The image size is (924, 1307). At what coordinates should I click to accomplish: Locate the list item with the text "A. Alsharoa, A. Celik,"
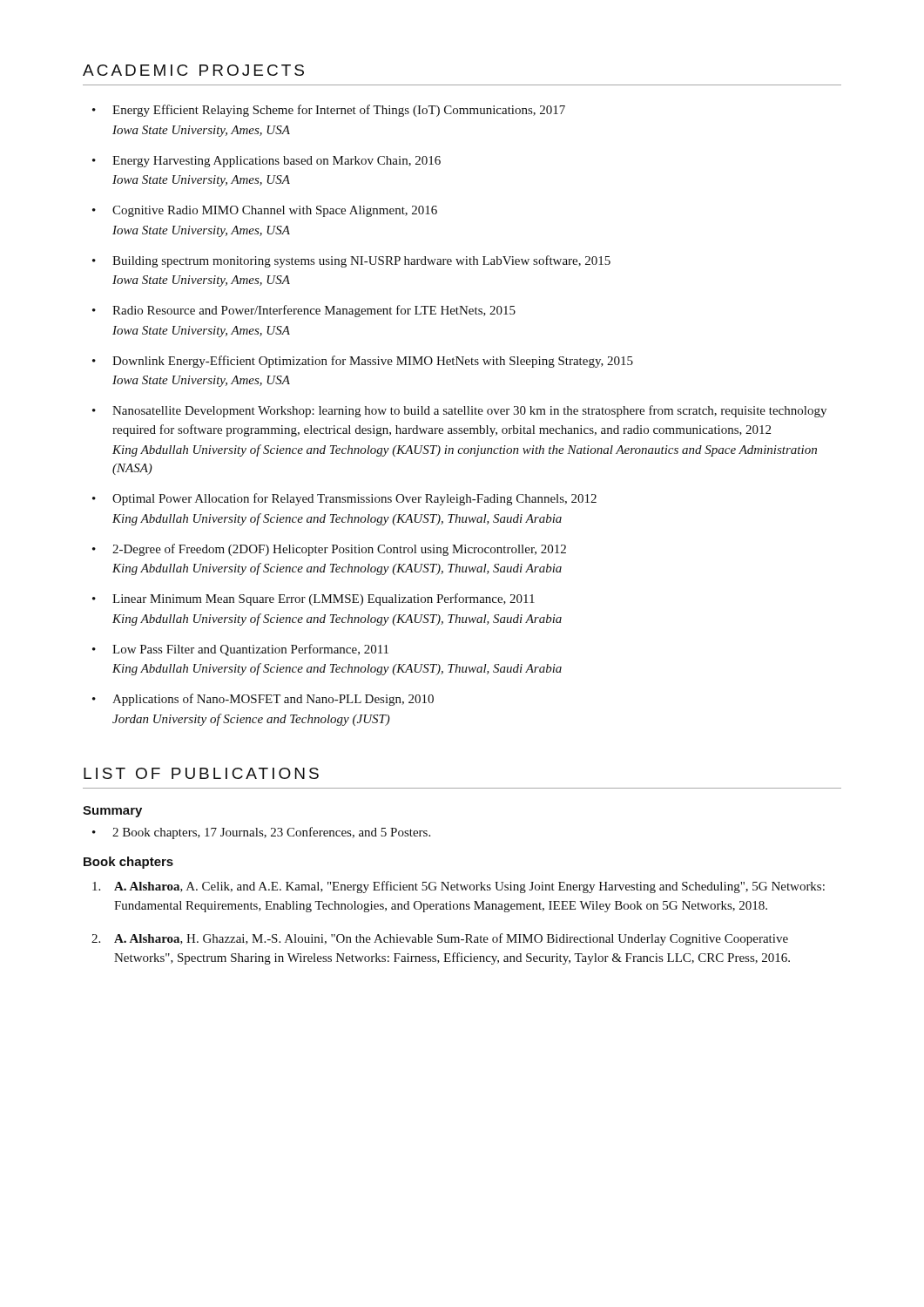466,897
